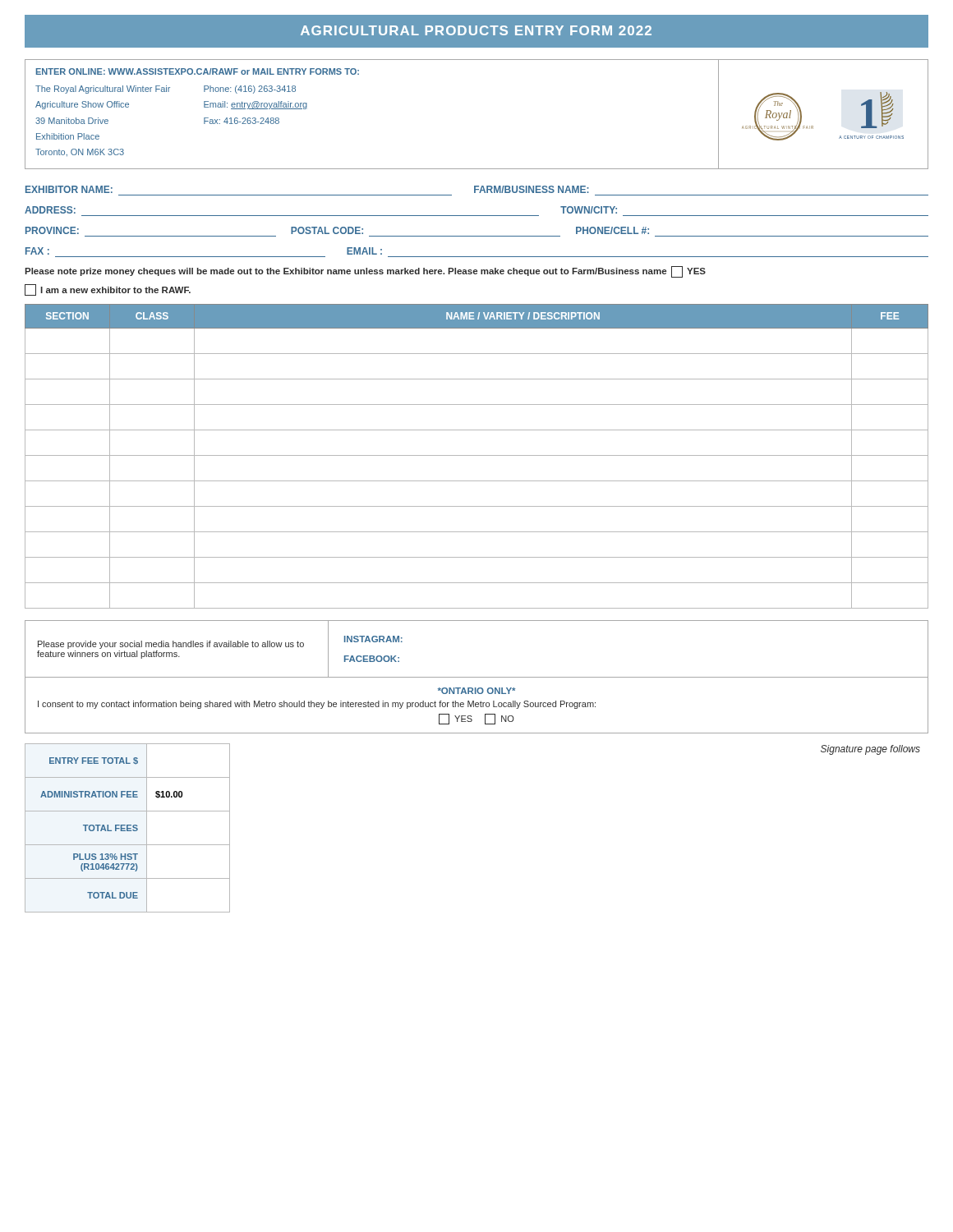Click on the text block with the text "I am a new exhibitor to"
The height and width of the screenshot is (1232, 953).
108,290
